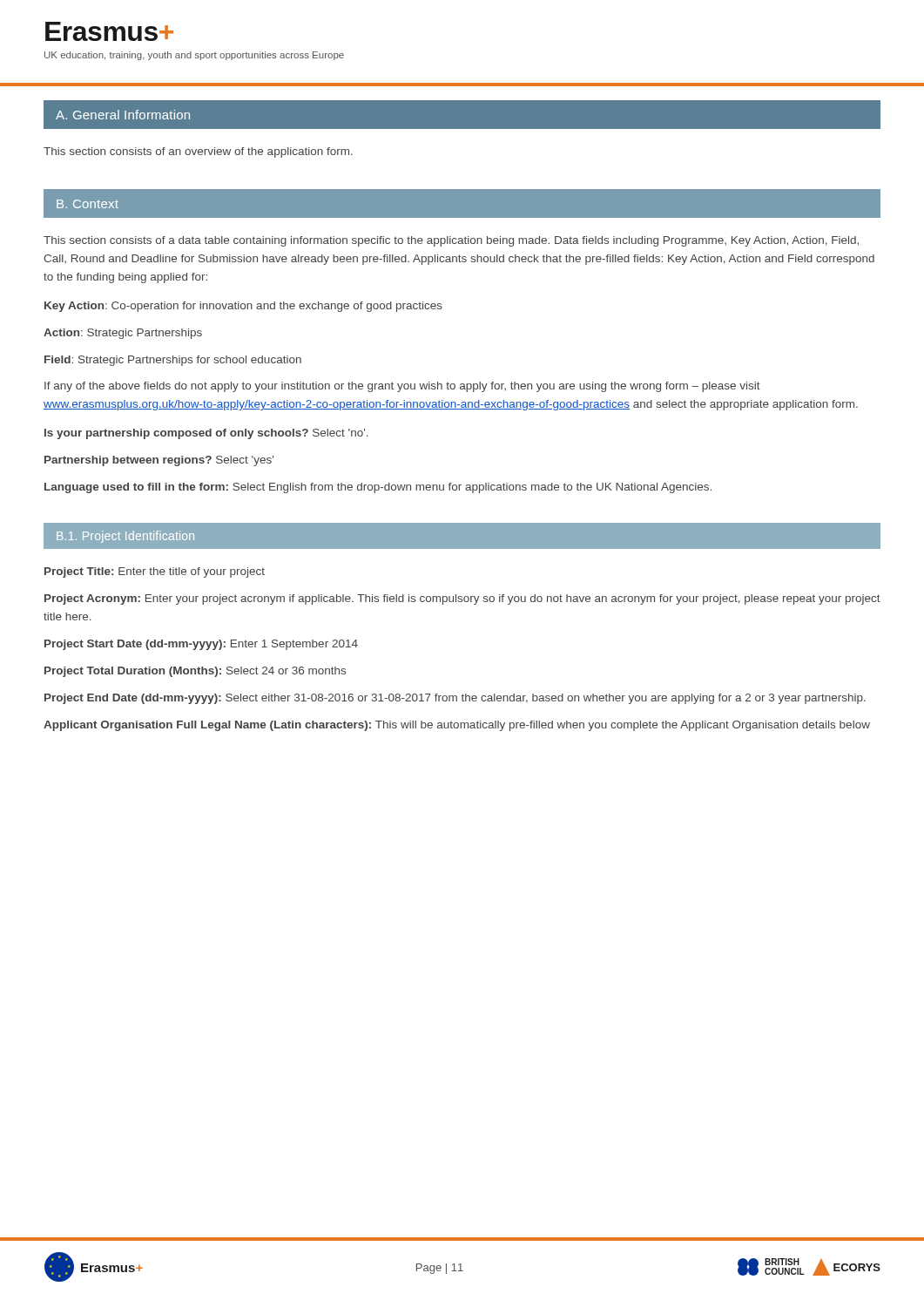
Task: Find "B. Context" on this page
Action: pos(87,203)
